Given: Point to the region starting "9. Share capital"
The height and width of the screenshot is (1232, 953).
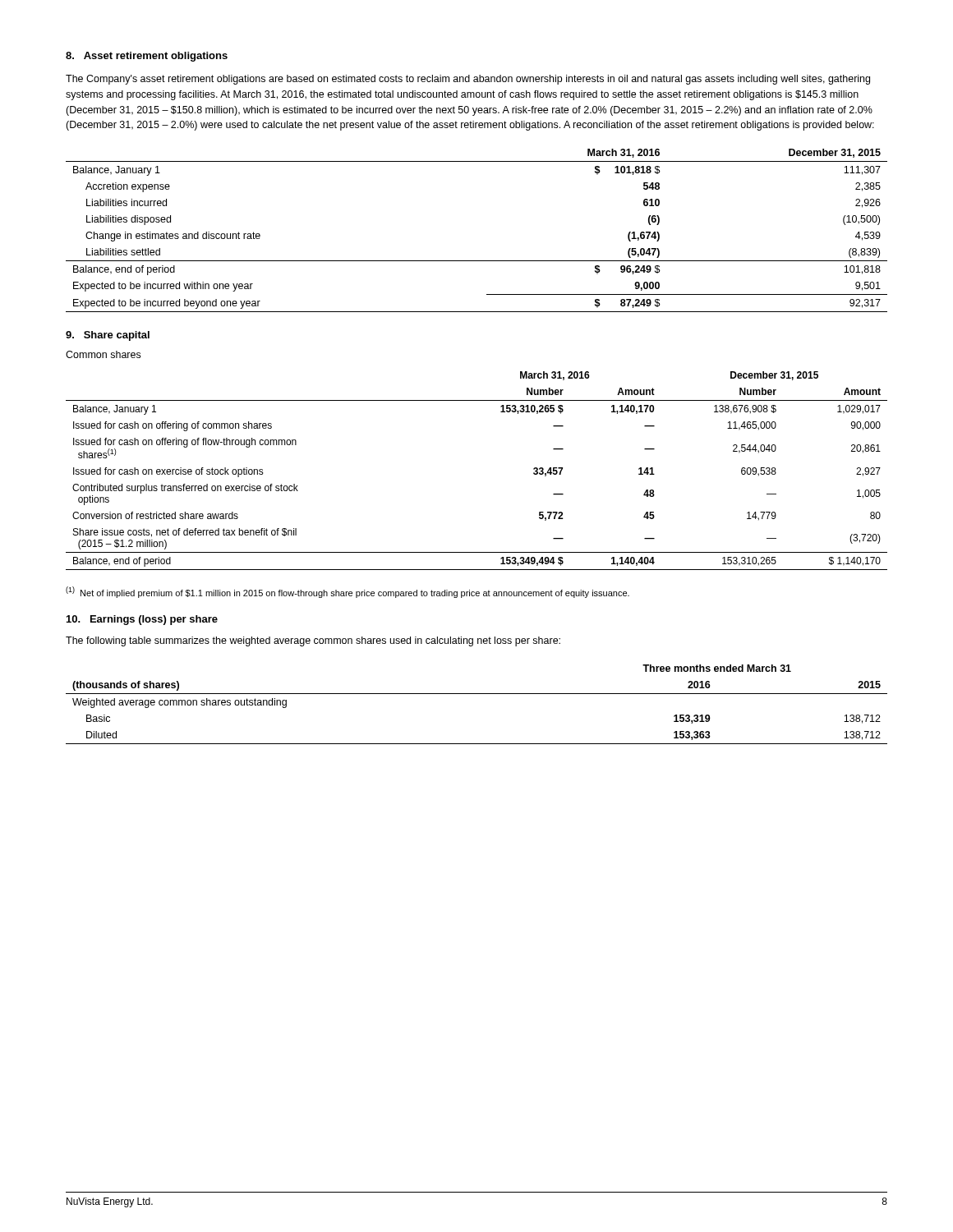Looking at the screenshot, I should [x=108, y=335].
